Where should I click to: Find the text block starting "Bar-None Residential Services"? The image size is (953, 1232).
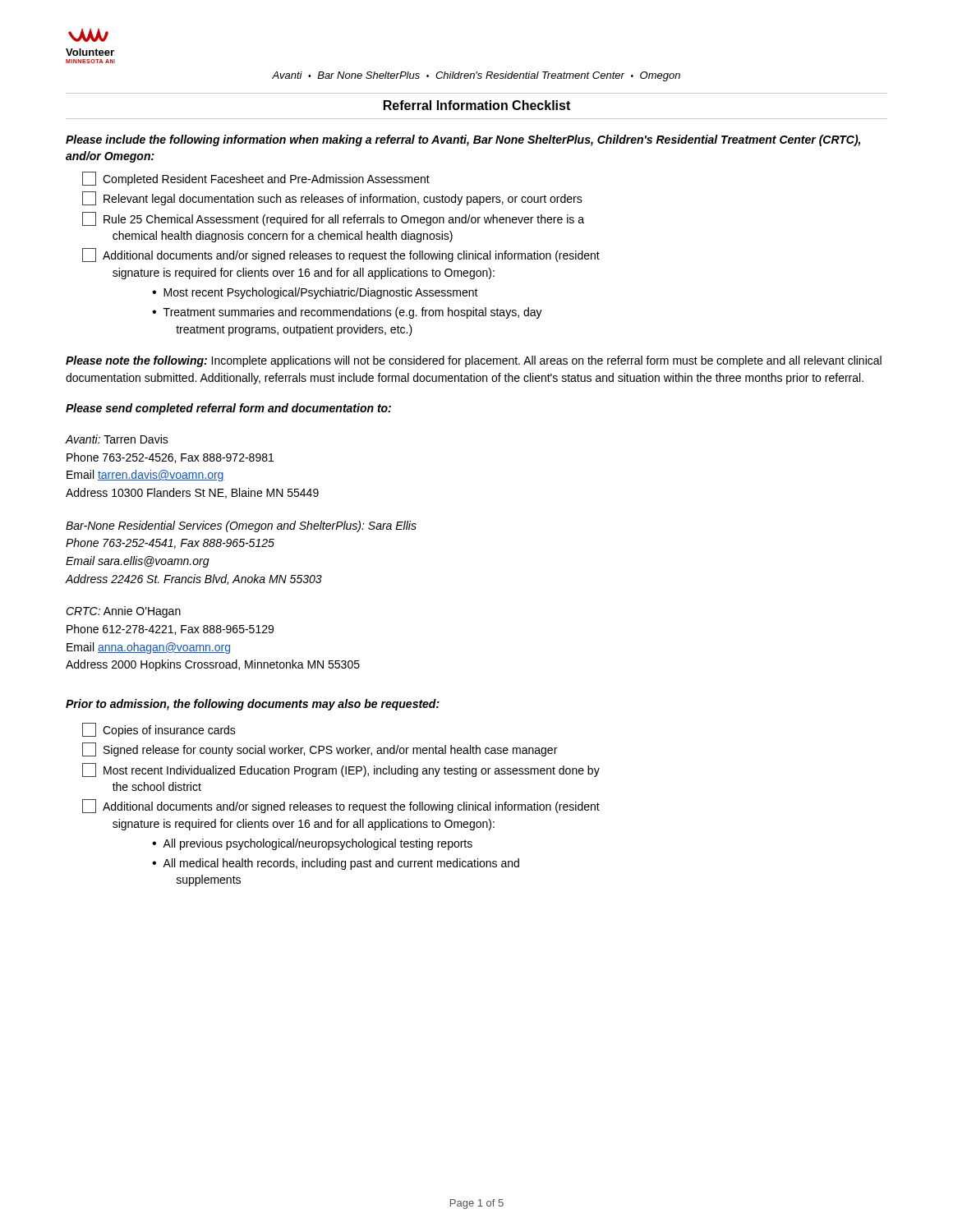pyautogui.click(x=241, y=552)
